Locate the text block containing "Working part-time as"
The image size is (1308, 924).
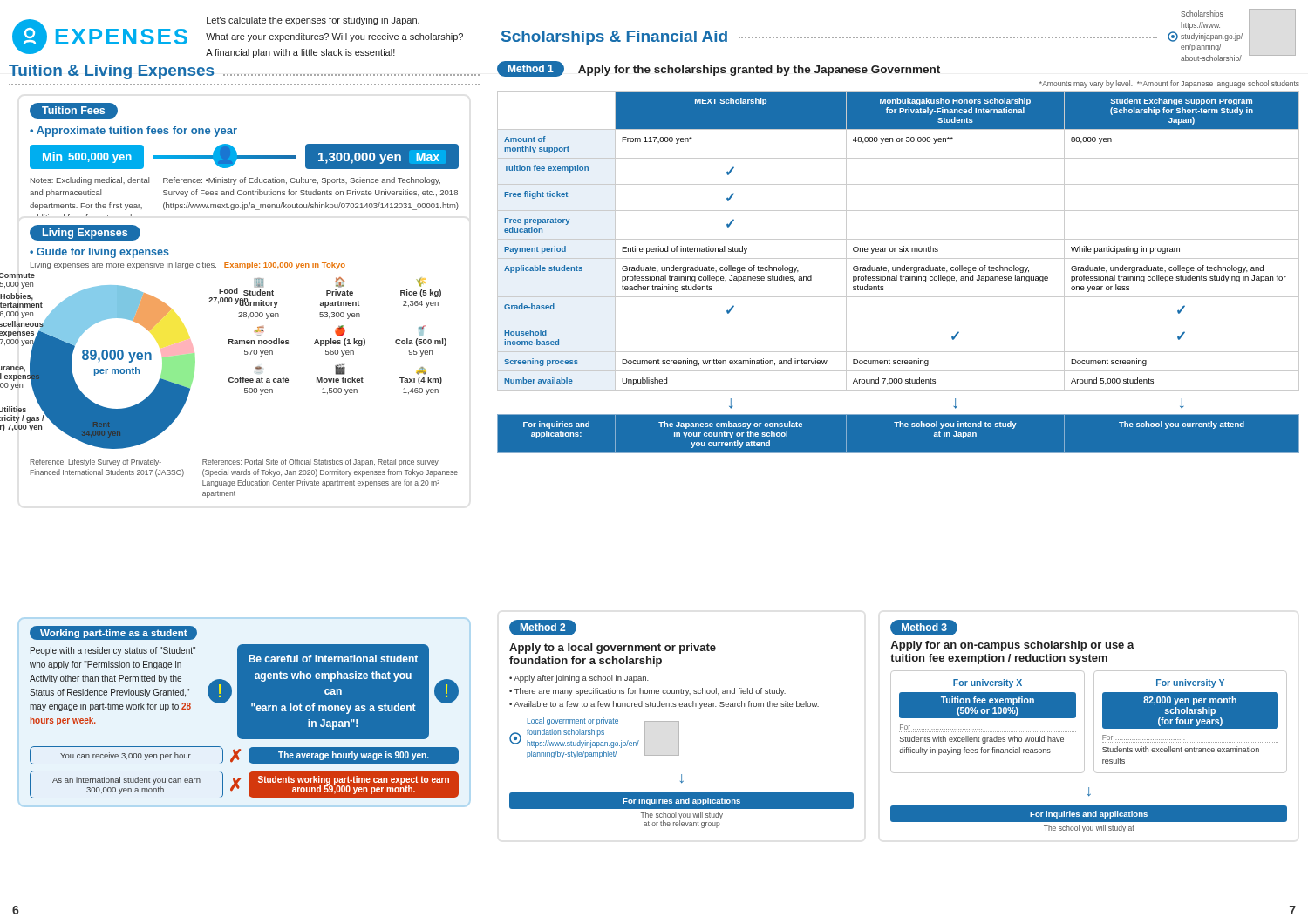click(244, 712)
